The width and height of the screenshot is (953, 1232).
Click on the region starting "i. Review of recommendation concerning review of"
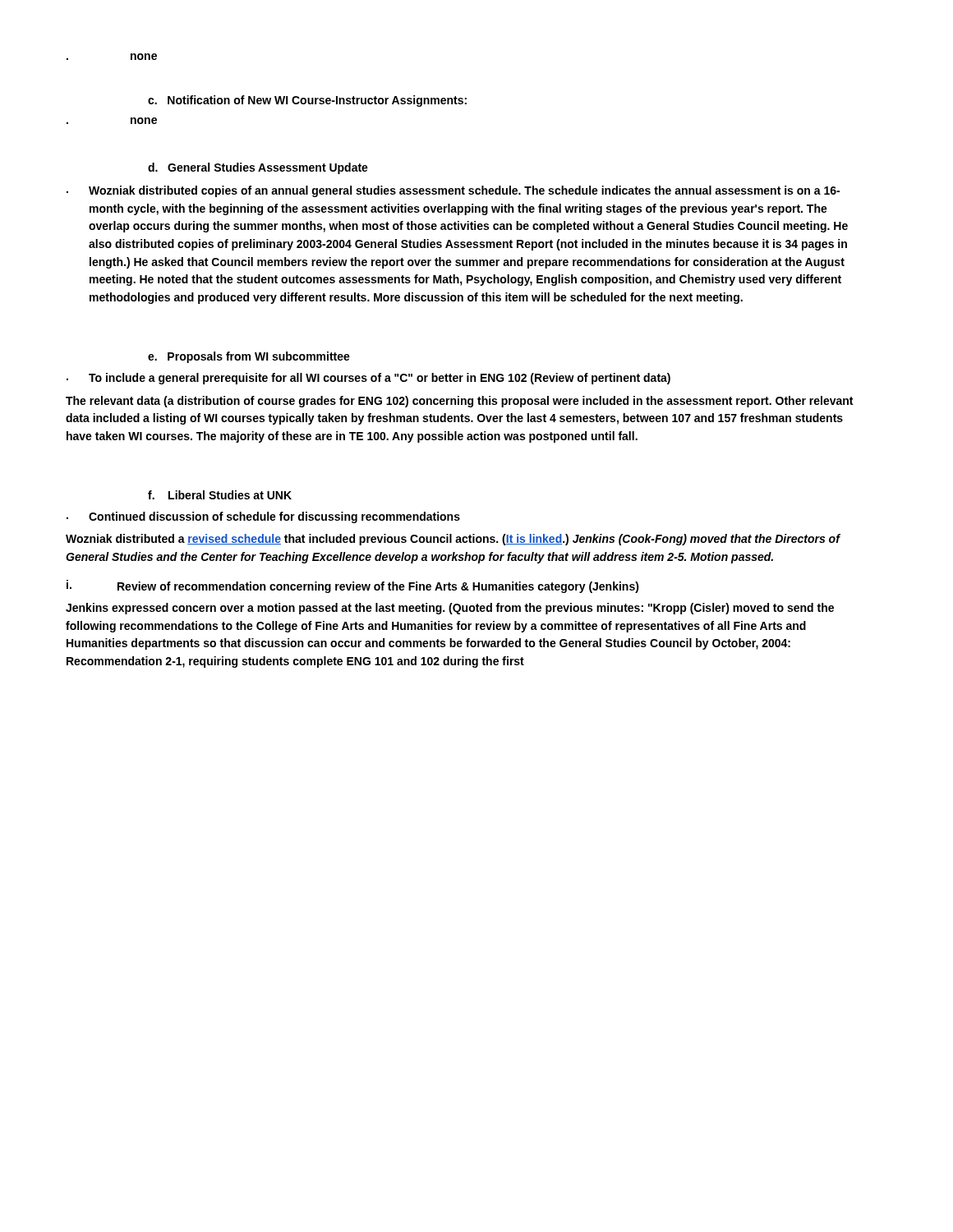352,586
